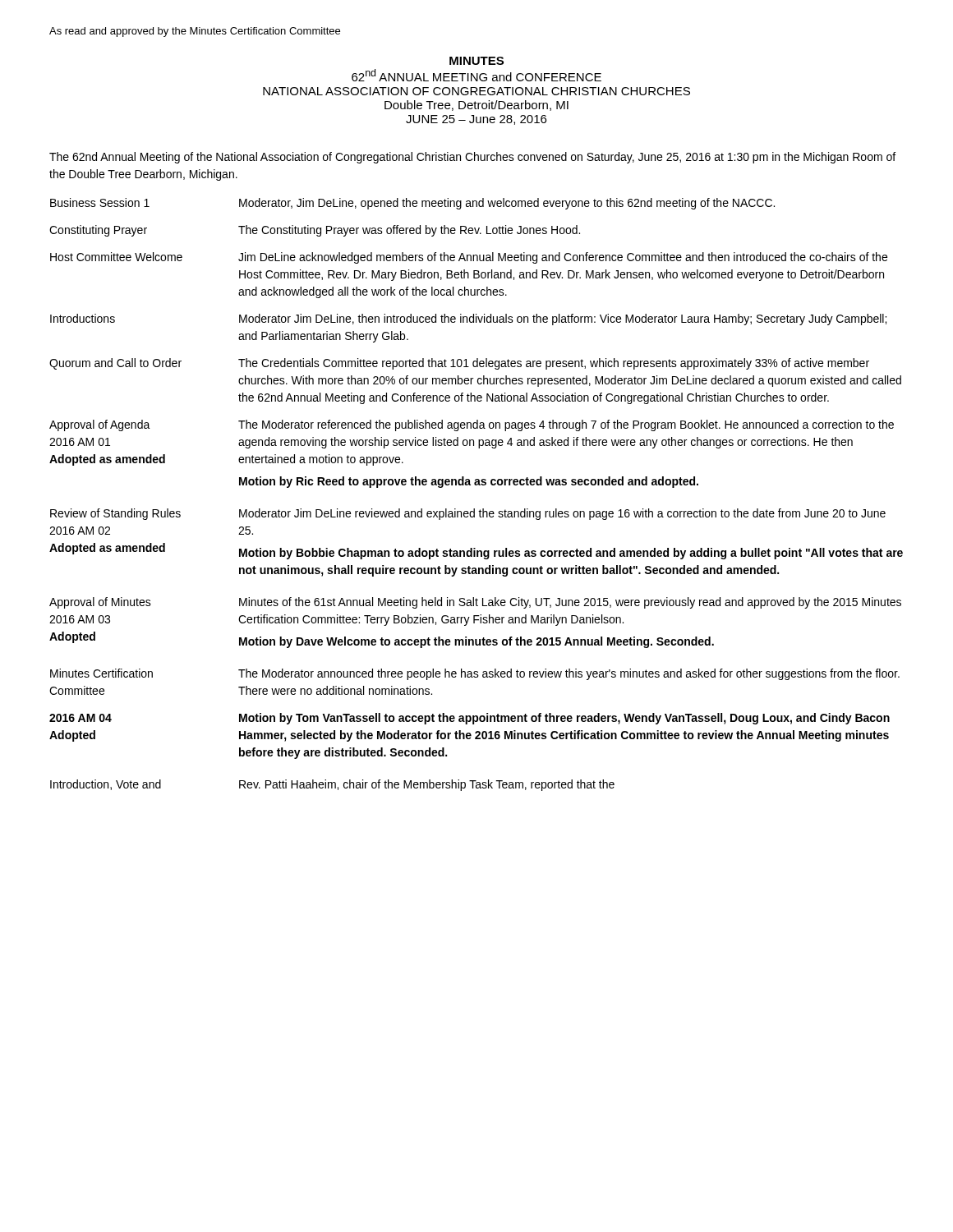This screenshot has height=1232, width=953.
Task: Select the list item with the text "Business Session 1 Moderator, Jim DeLine,"
Action: (x=476, y=203)
